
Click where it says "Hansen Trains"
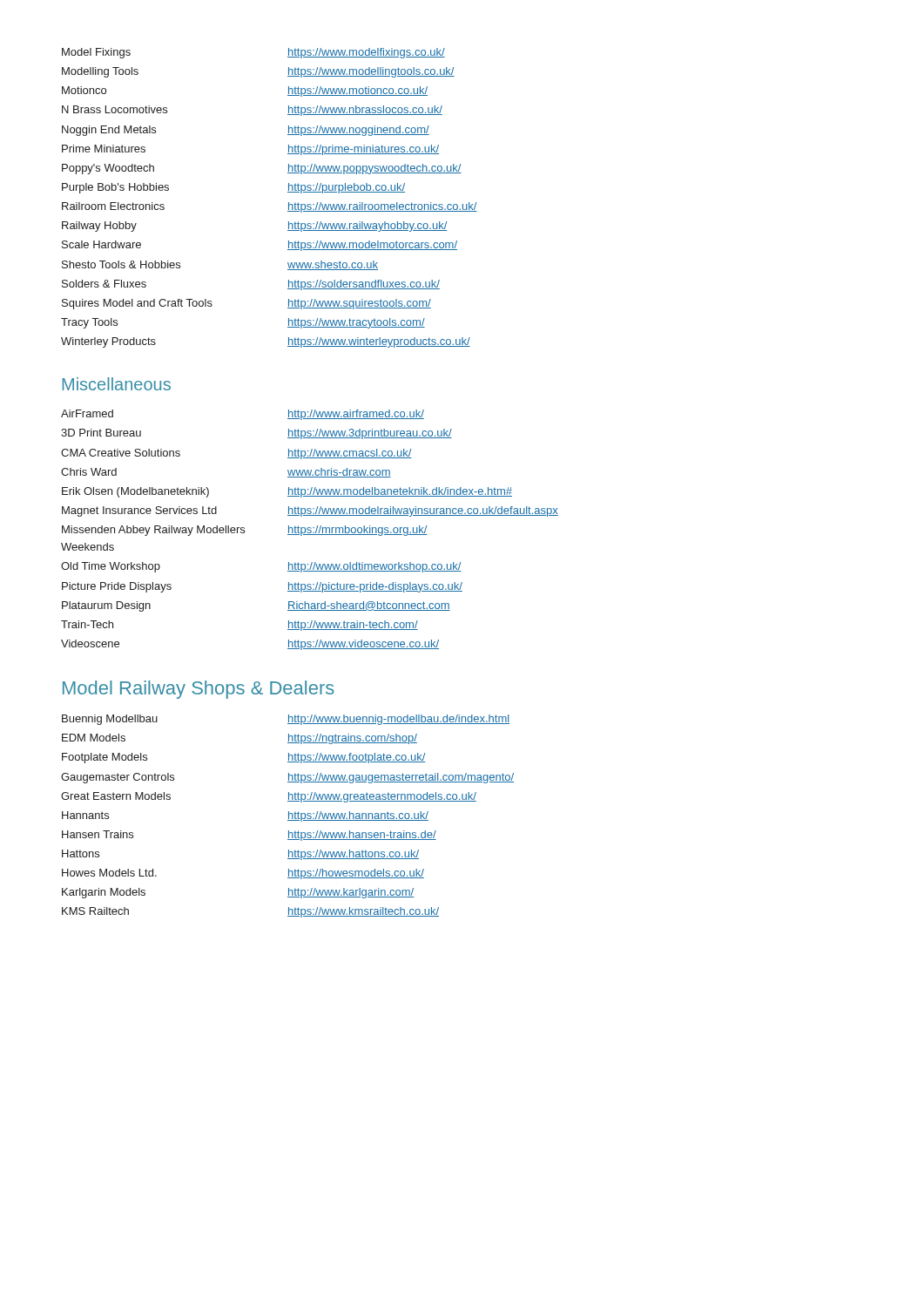click(97, 834)
